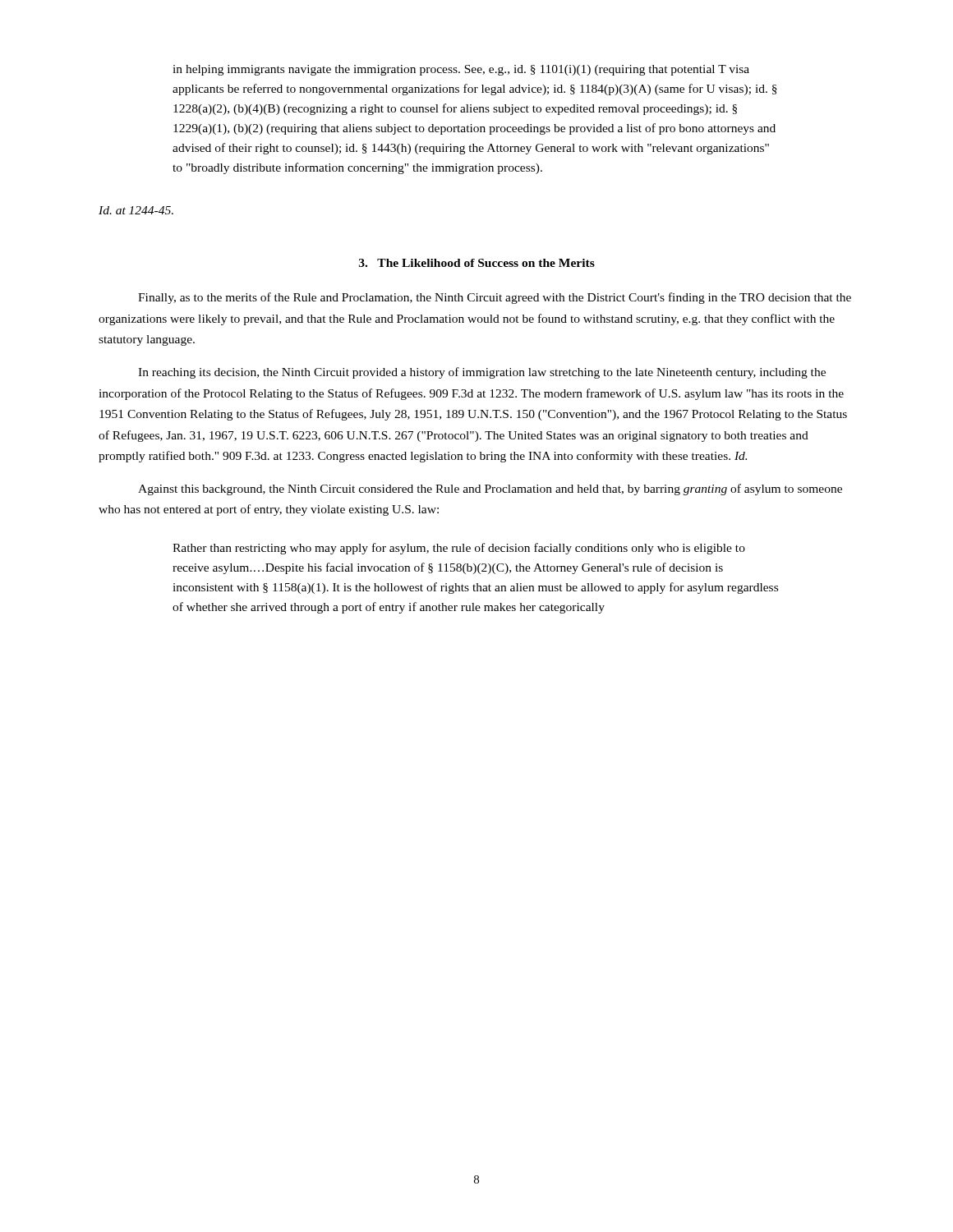
Task: Click on the region starting "in helping immigrants"
Action: pos(476,118)
